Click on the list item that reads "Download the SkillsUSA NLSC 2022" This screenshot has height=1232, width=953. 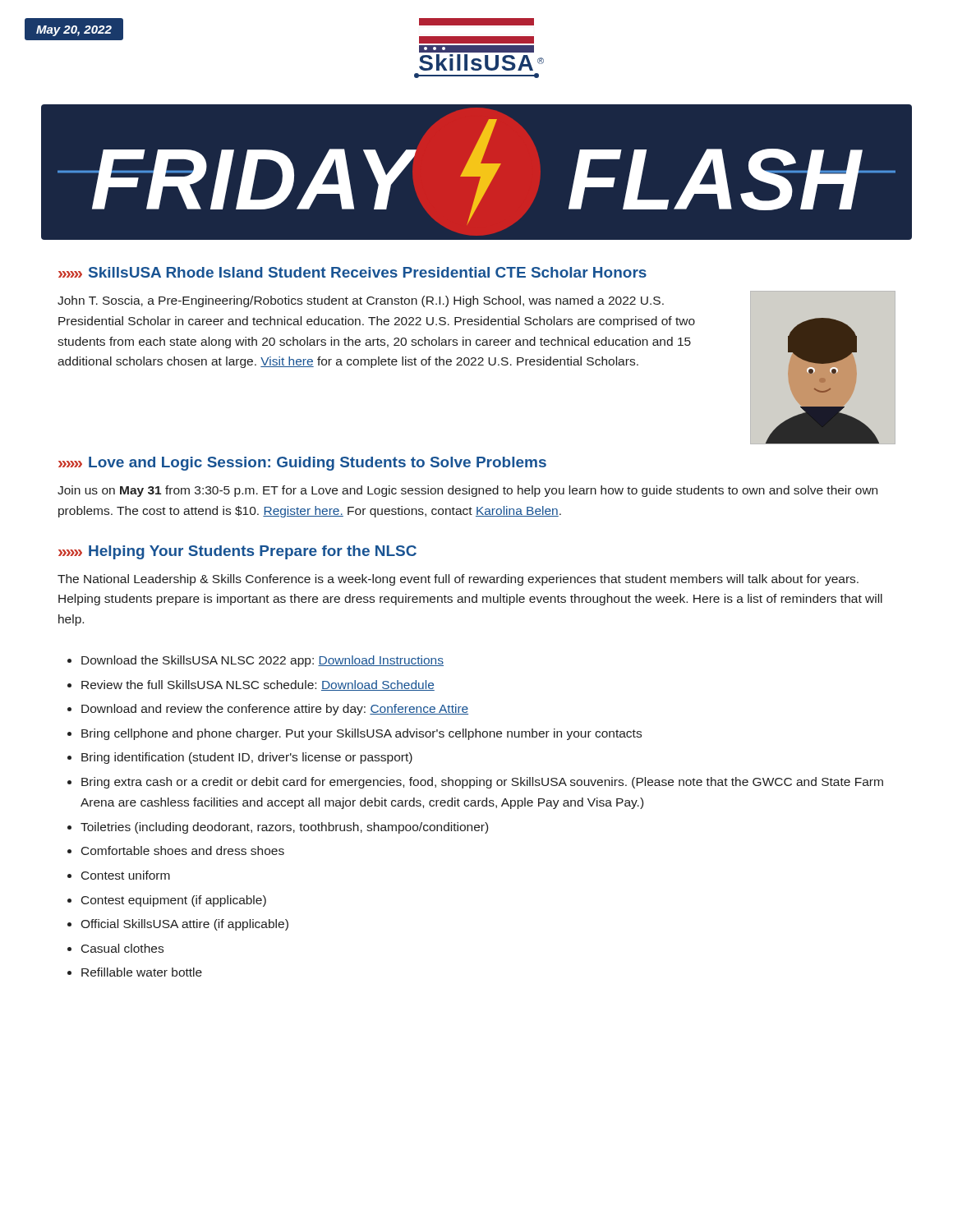coord(262,660)
